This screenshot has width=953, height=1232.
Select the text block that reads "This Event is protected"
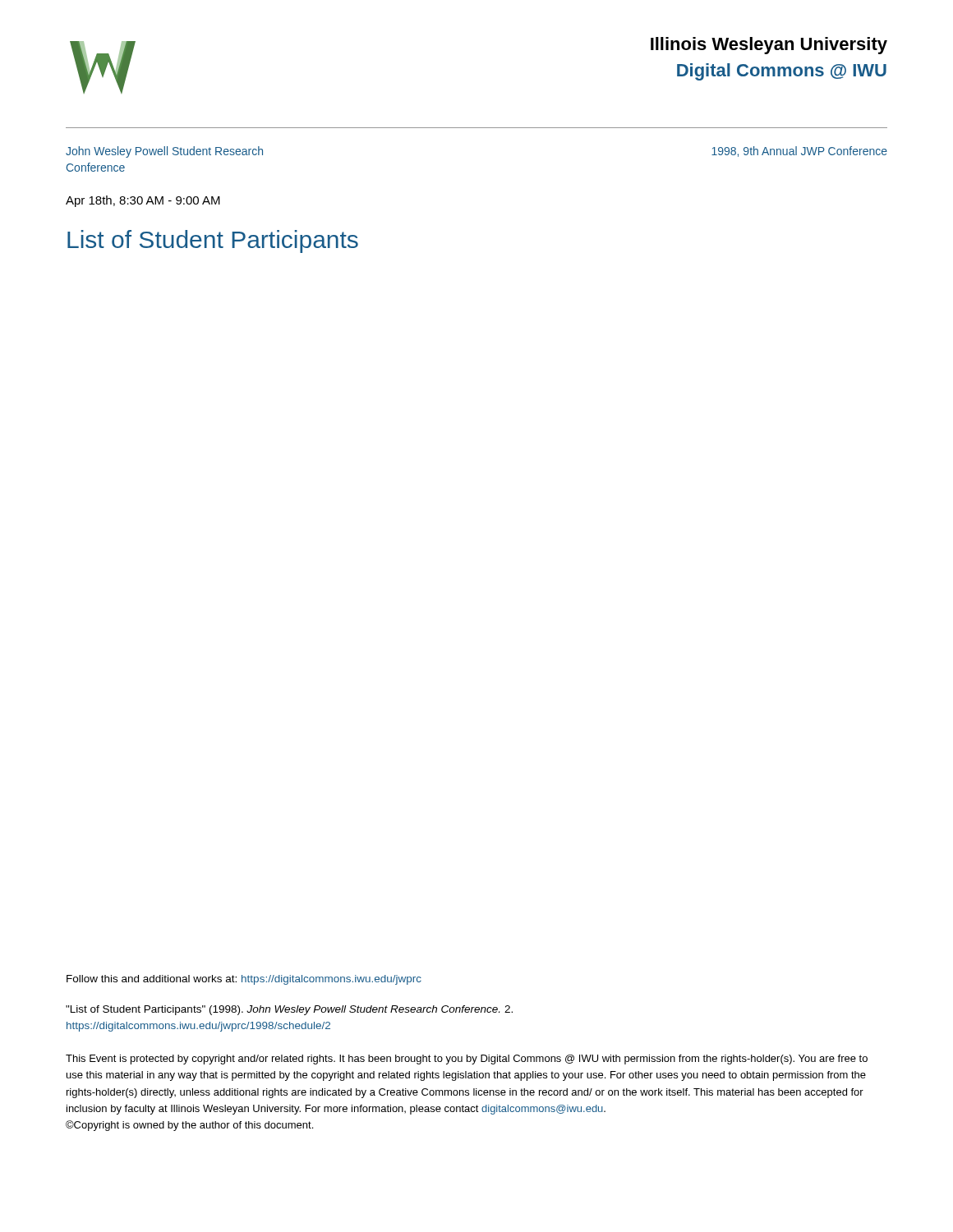pyautogui.click(x=467, y=1092)
